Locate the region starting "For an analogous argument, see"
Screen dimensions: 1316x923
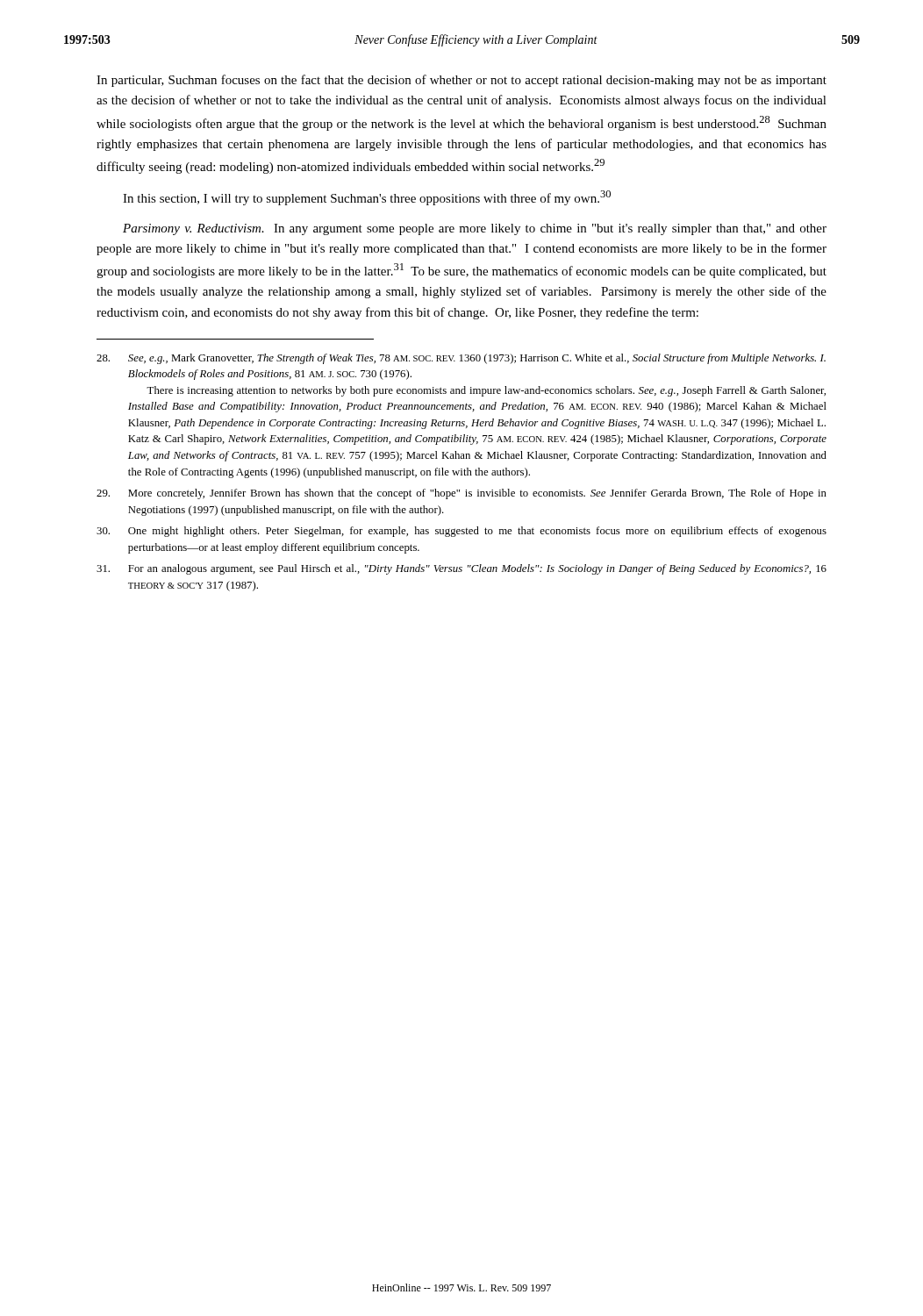(x=462, y=577)
